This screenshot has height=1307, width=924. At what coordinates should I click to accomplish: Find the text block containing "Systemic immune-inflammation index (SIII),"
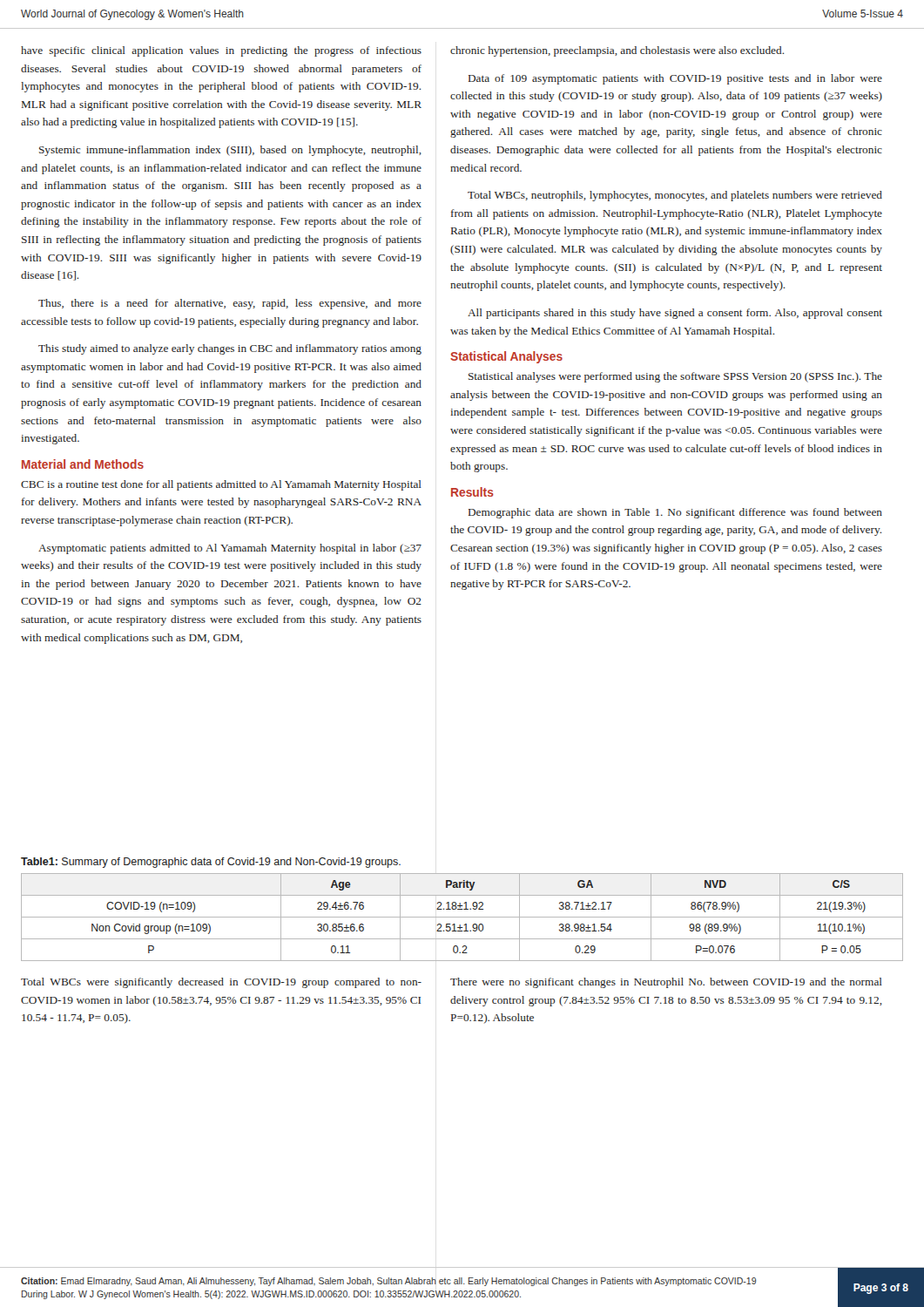click(221, 213)
